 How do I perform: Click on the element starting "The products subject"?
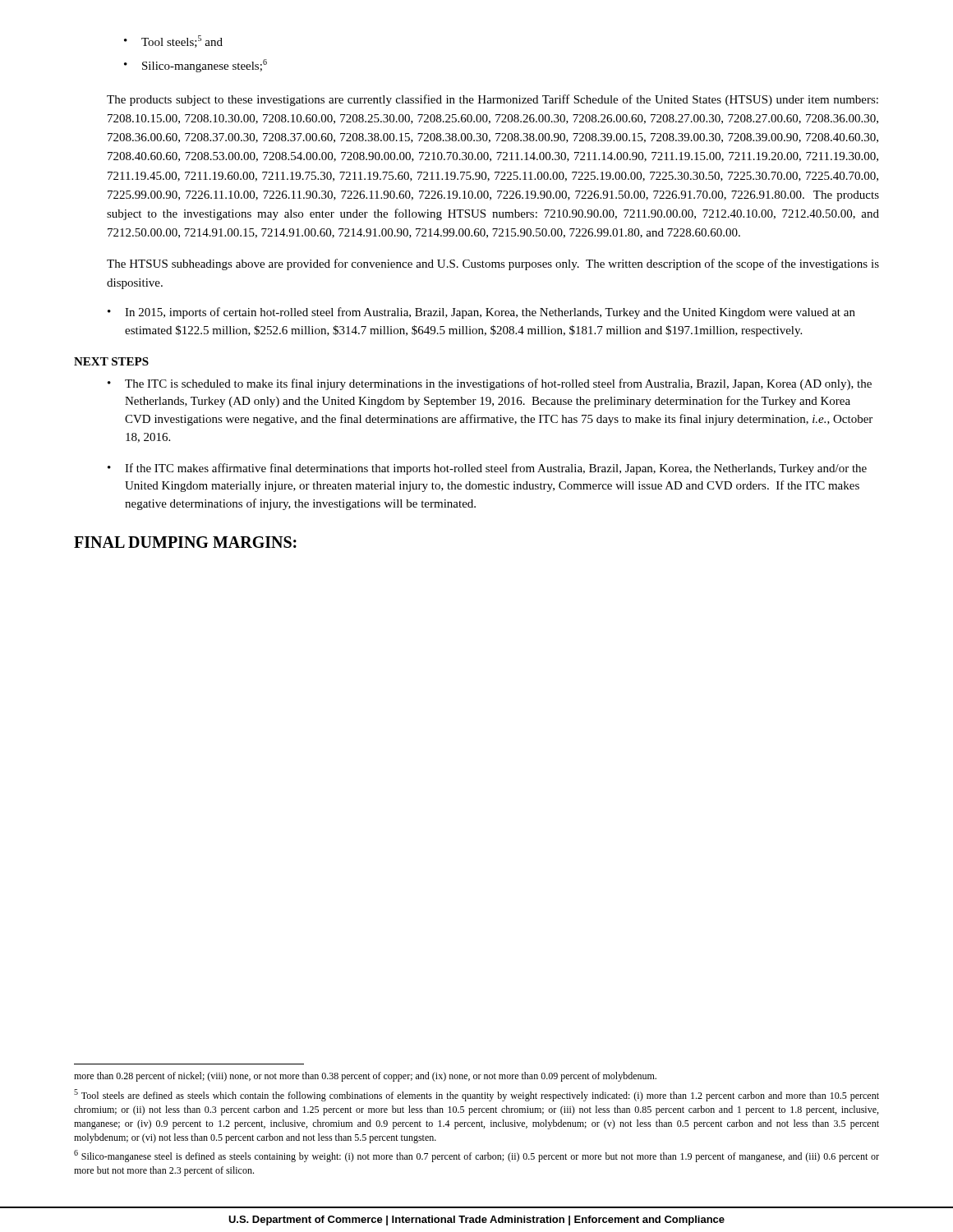click(x=493, y=166)
